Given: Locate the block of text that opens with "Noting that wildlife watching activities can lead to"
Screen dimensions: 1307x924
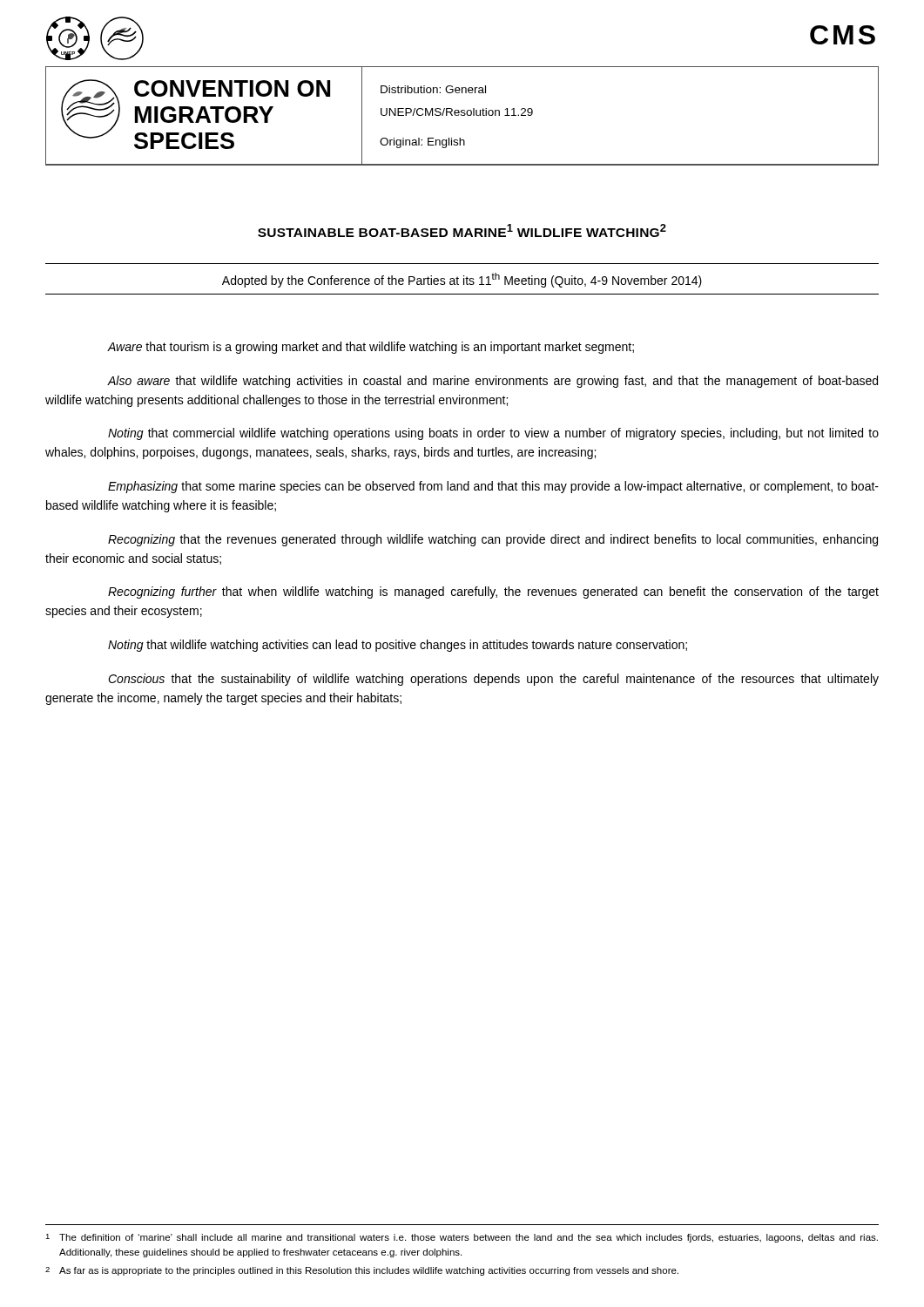Looking at the screenshot, I should coord(398,645).
